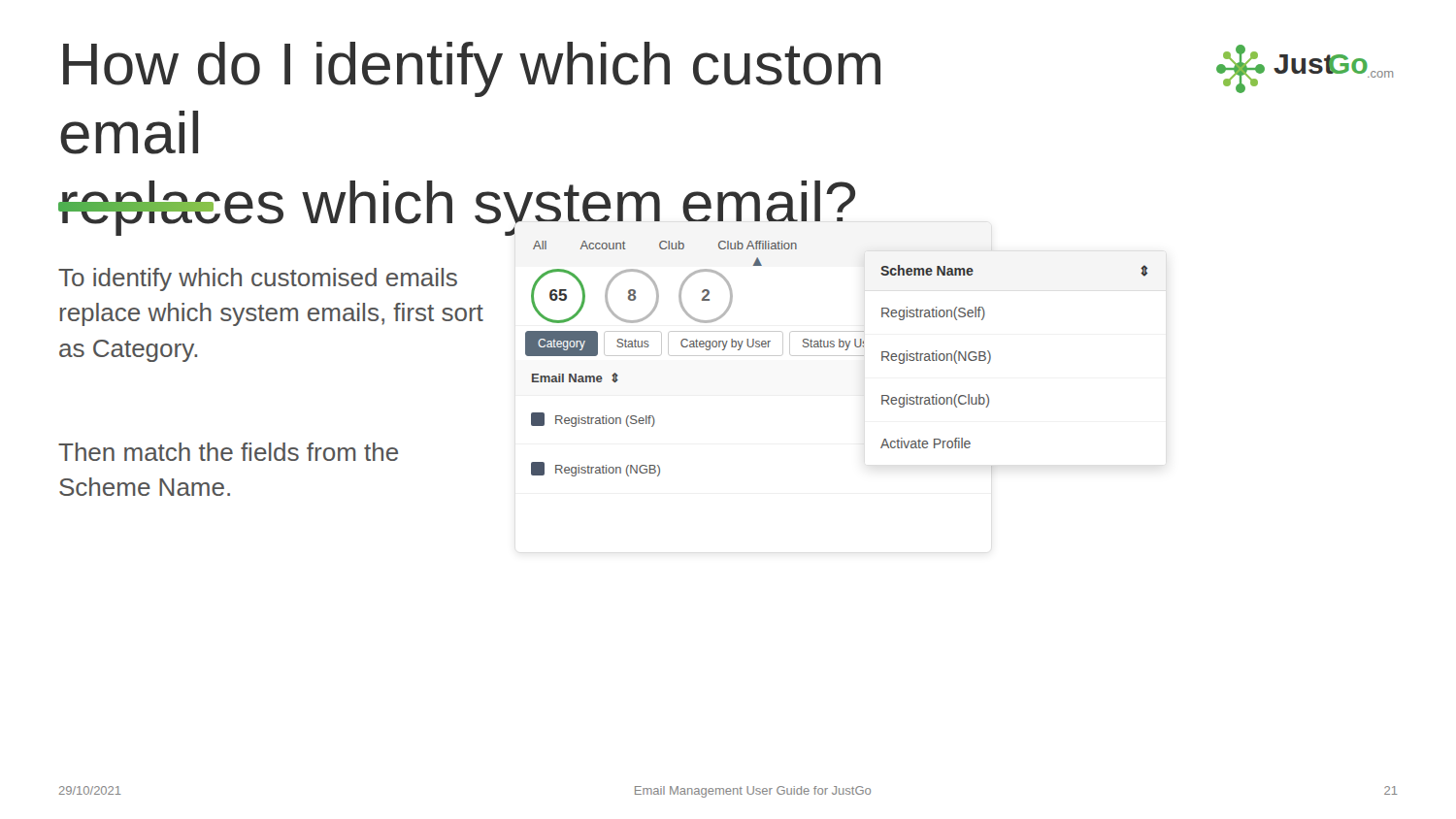Click on the text block with the text "Then match the"
Image resolution: width=1456 pixels, height=819 pixels.
tap(229, 470)
